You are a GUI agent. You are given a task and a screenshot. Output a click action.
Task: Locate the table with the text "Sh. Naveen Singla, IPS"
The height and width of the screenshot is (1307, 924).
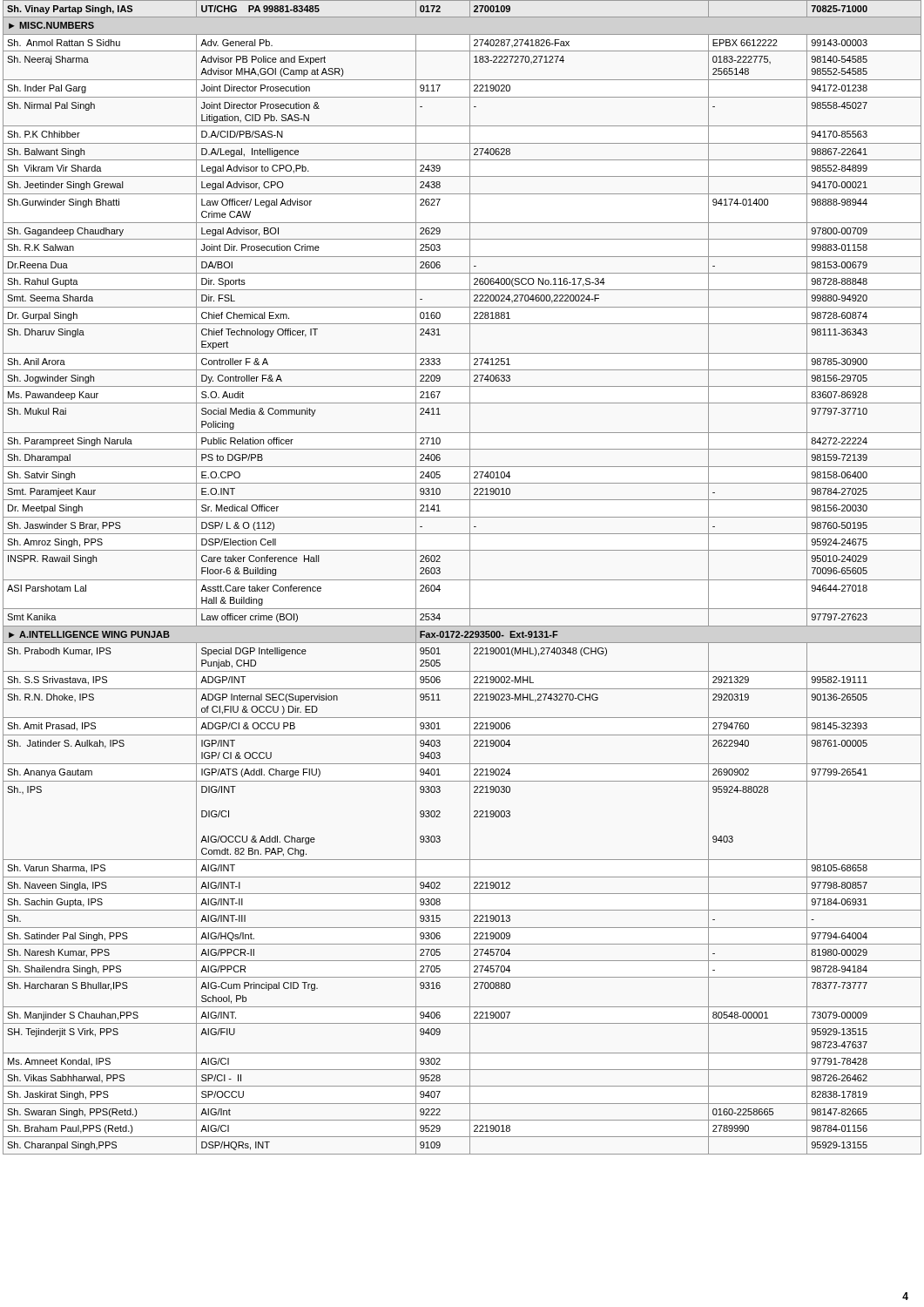click(462, 577)
